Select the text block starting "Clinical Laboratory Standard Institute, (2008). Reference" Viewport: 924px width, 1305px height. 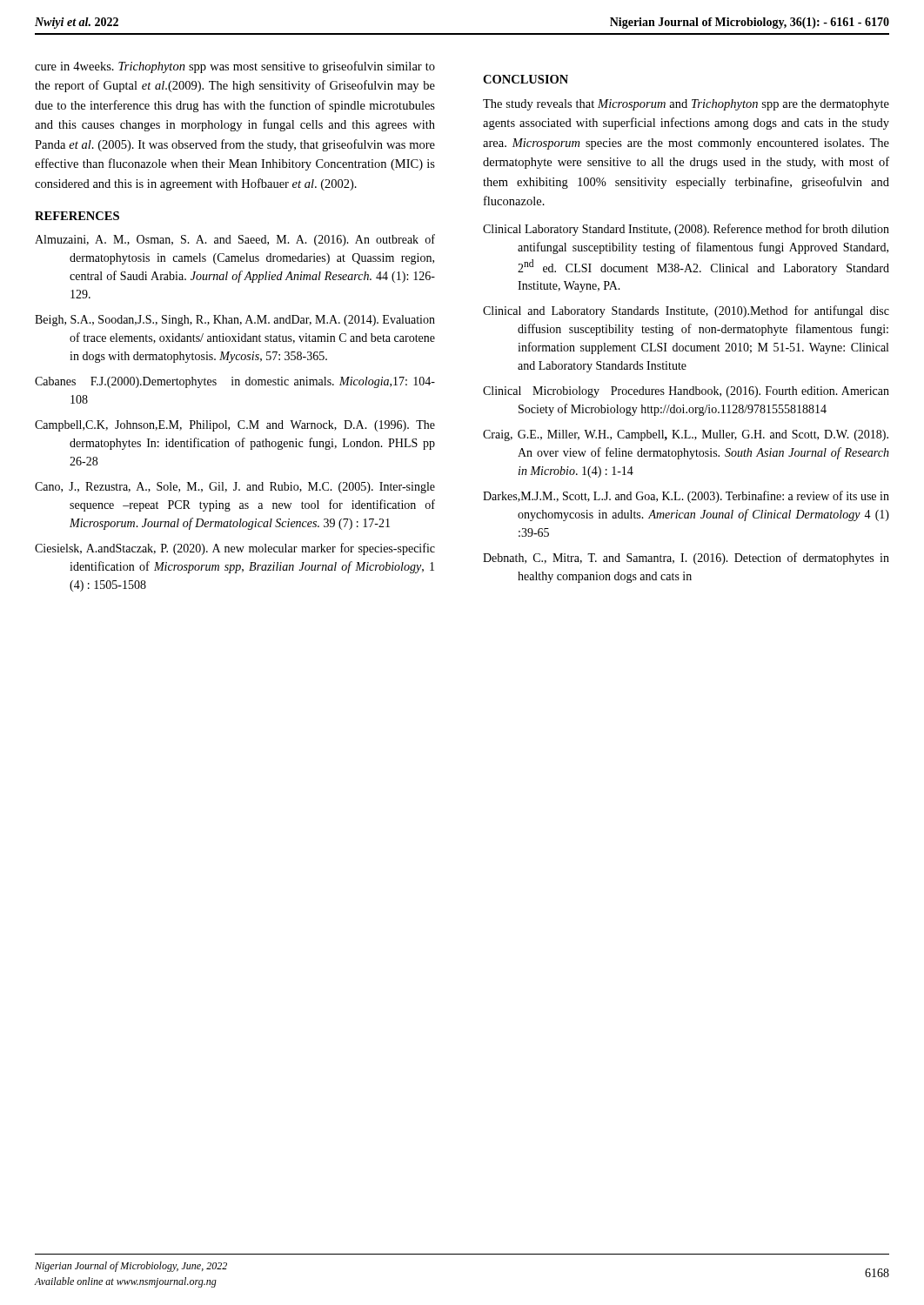(x=686, y=258)
